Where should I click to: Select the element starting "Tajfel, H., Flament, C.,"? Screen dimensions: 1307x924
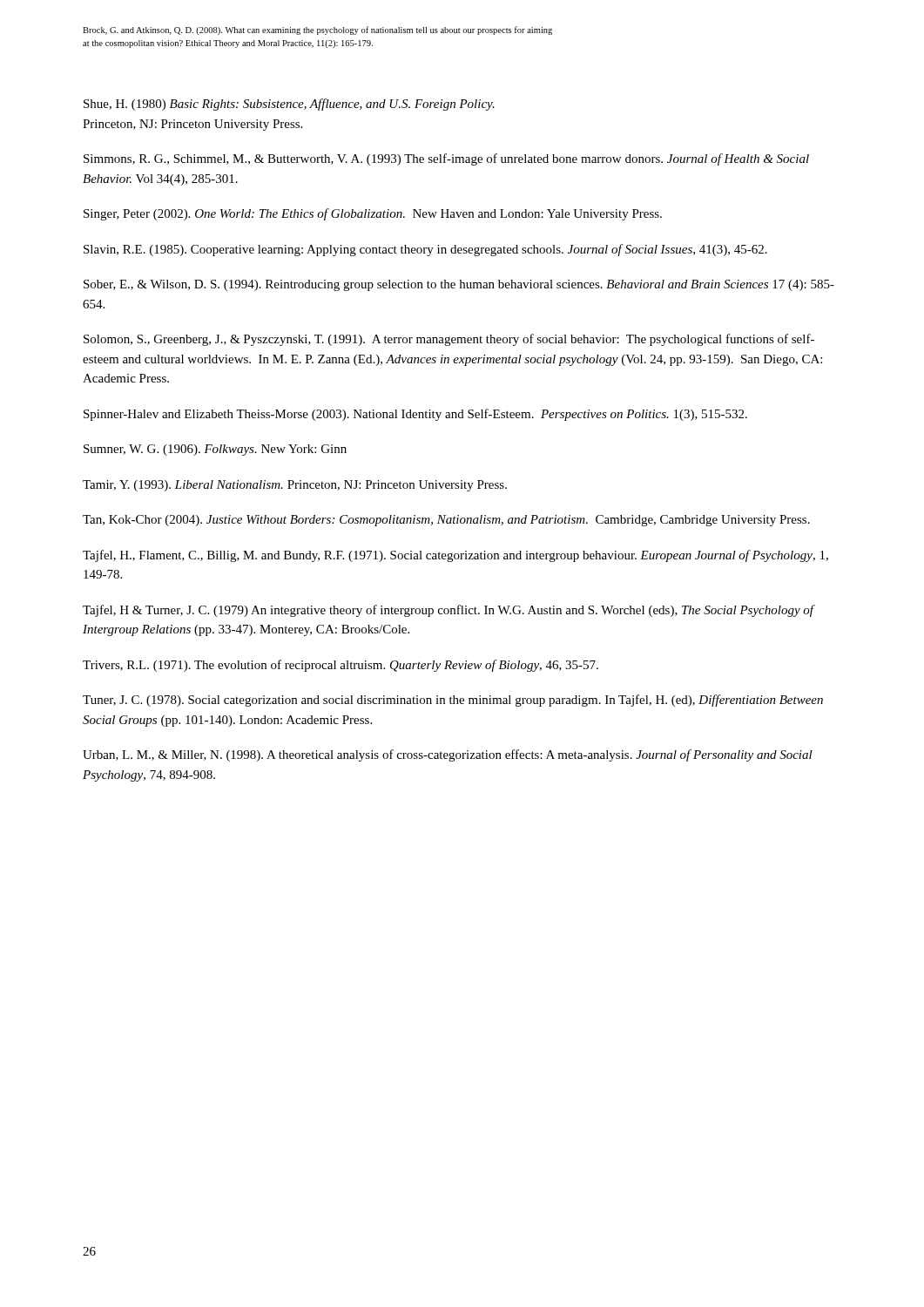click(x=456, y=564)
